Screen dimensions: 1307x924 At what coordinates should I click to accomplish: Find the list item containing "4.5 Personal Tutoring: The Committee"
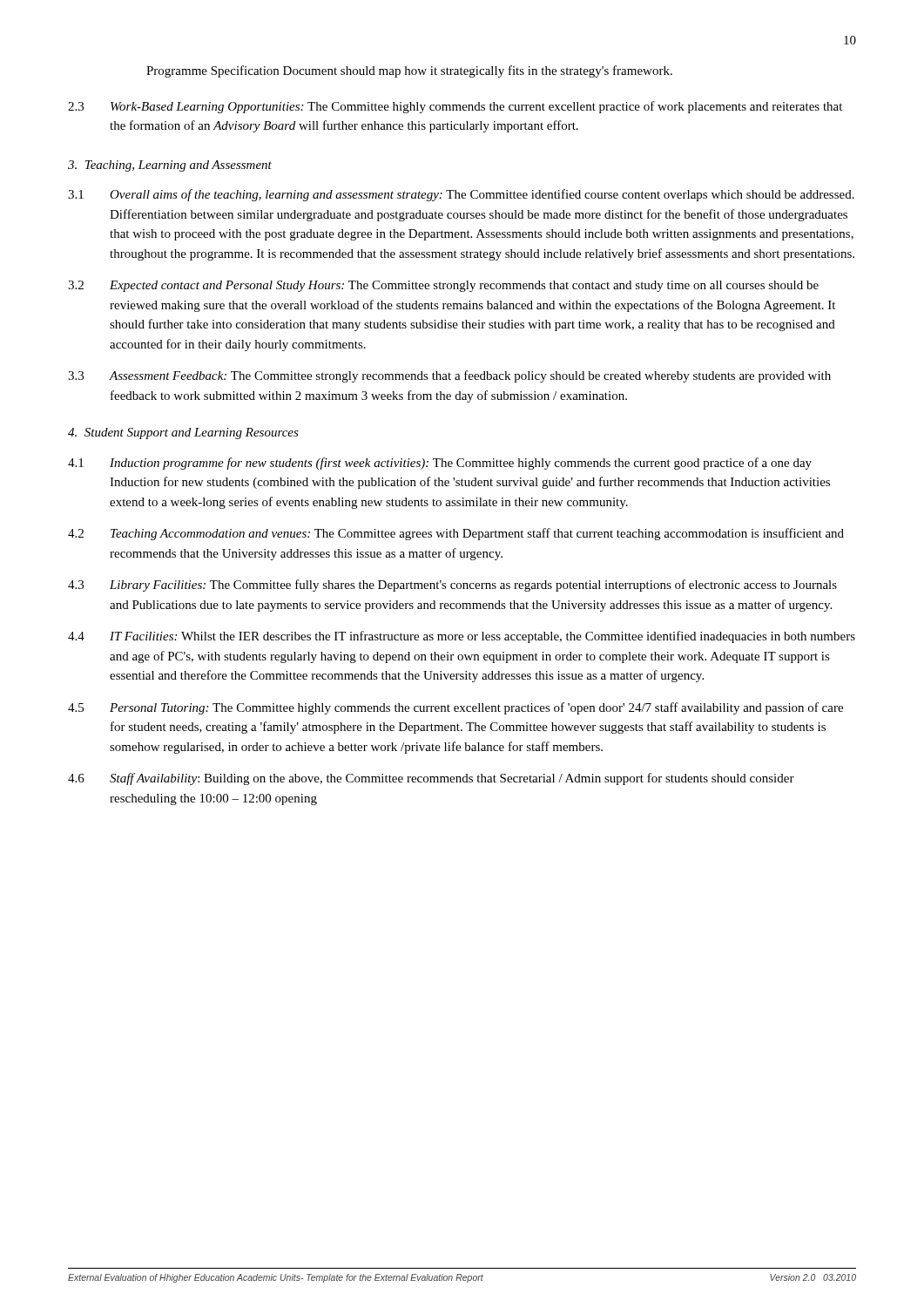(462, 727)
